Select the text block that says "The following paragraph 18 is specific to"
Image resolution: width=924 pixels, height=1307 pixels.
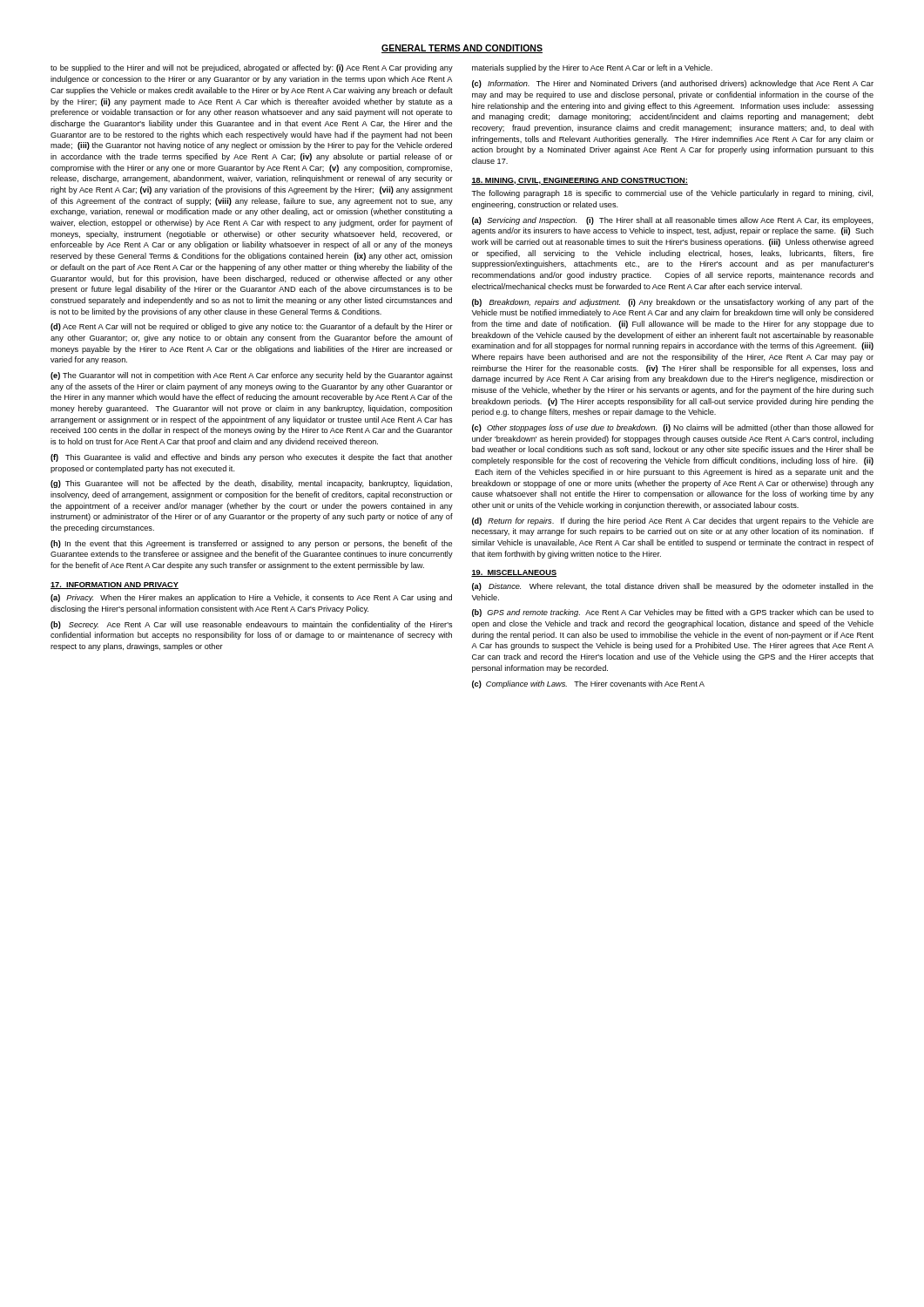[673, 200]
